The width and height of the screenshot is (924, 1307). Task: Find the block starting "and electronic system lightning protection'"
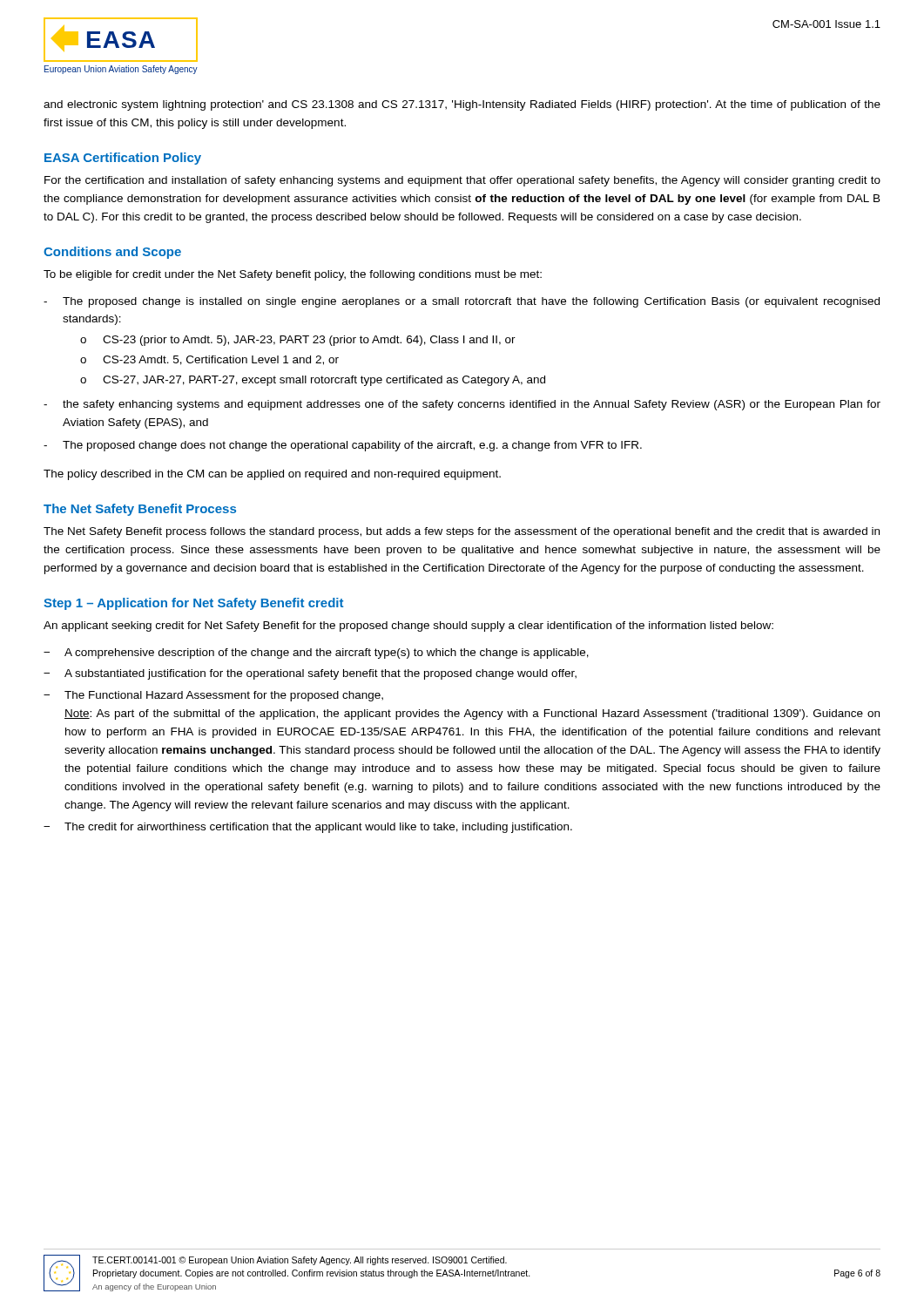[x=462, y=113]
